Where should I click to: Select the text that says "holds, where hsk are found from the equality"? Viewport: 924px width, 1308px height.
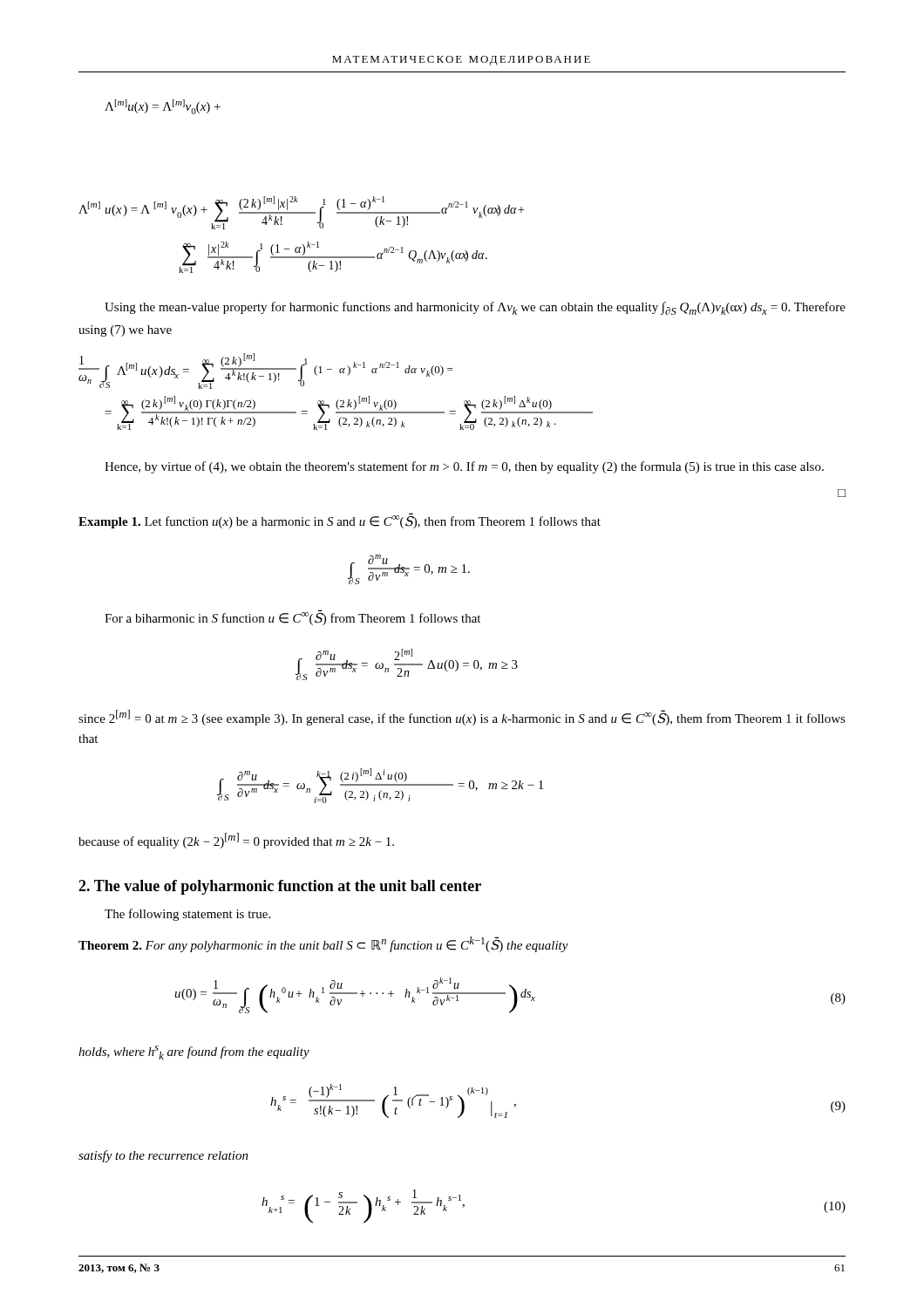coord(194,1052)
